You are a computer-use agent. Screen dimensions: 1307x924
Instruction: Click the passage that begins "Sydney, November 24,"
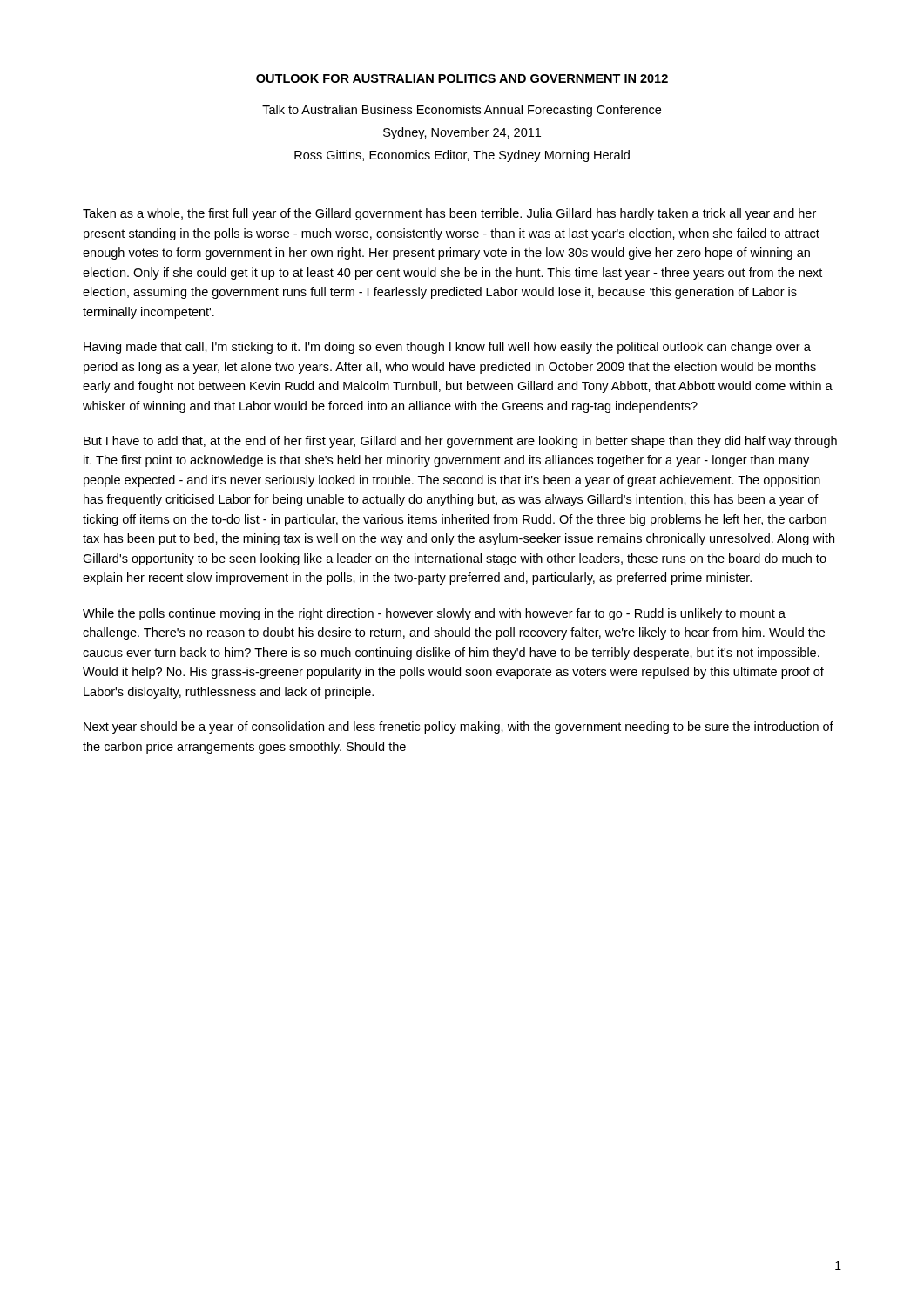click(462, 133)
